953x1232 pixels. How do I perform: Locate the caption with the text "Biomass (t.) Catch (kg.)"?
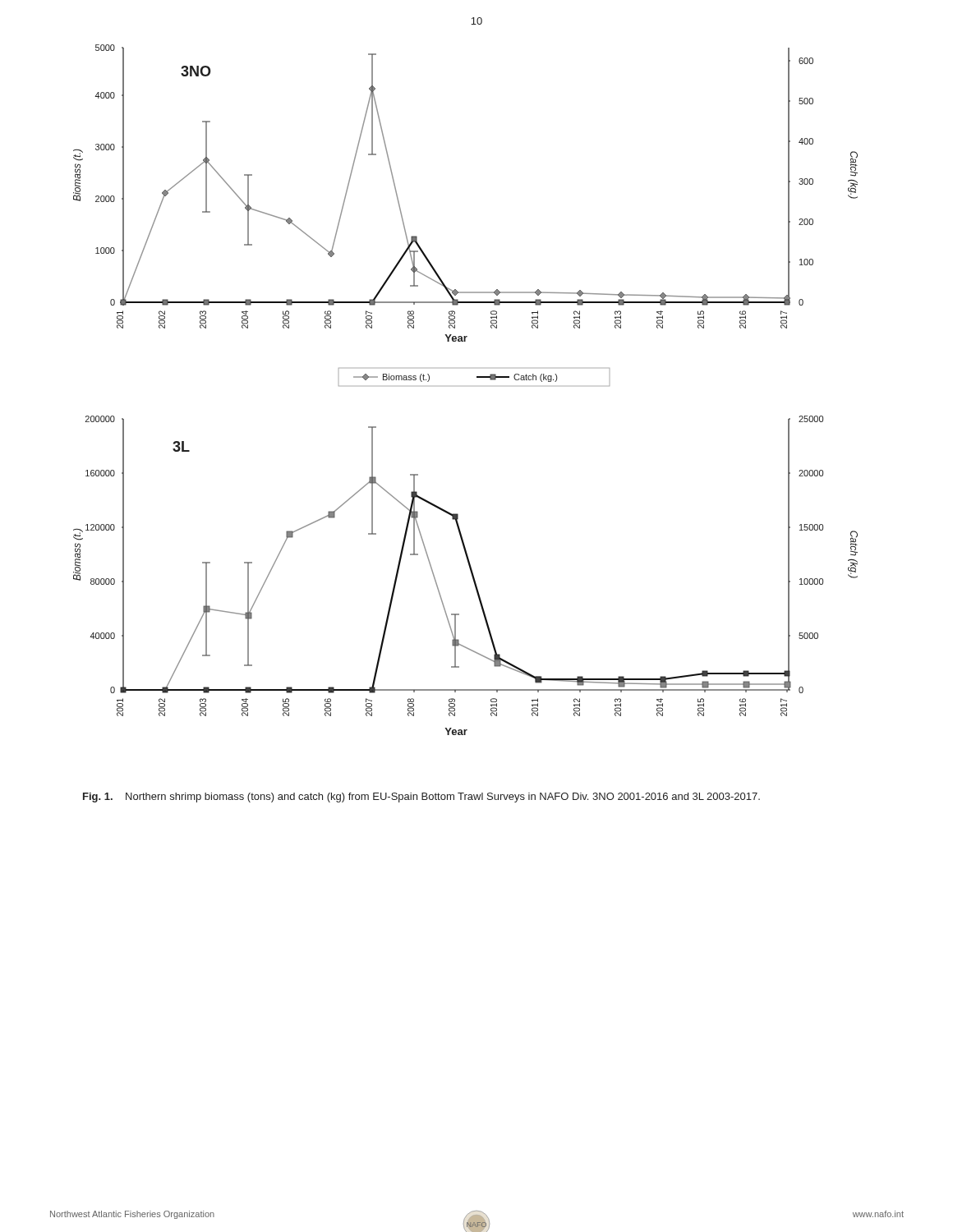coord(476,376)
